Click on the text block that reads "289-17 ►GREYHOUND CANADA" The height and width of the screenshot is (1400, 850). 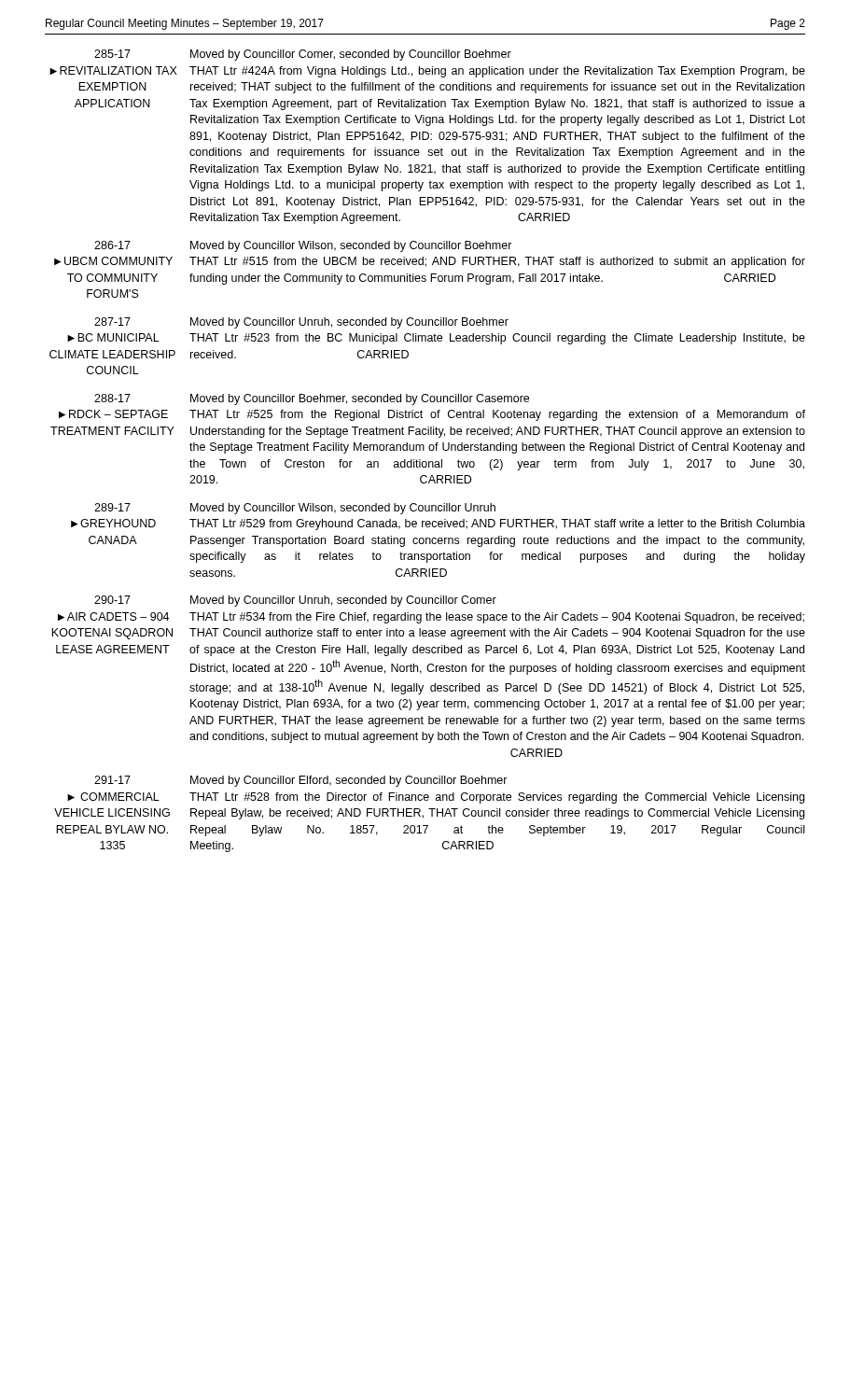click(425, 541)
